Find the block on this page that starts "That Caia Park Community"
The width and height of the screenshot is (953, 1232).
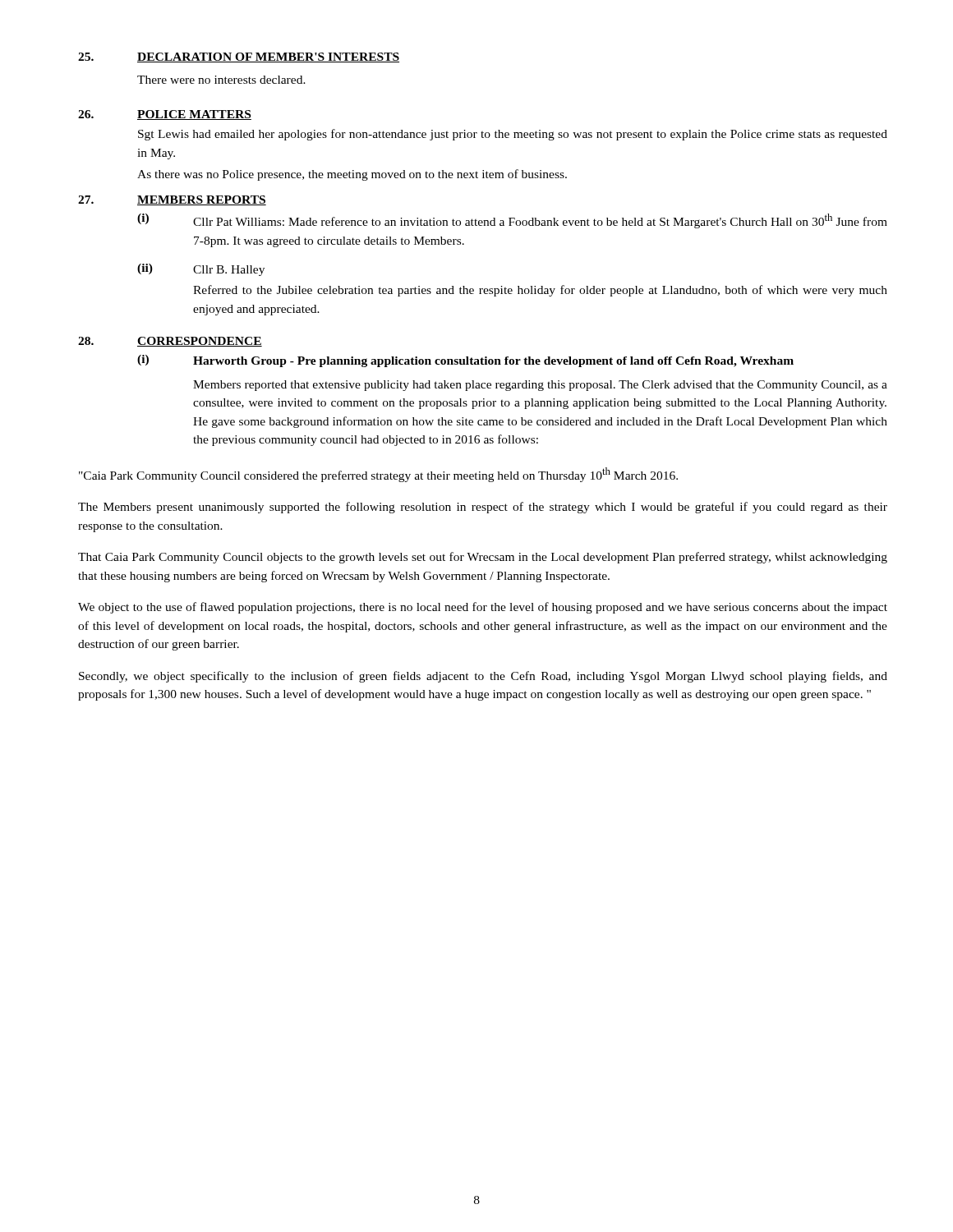point(483,567)
